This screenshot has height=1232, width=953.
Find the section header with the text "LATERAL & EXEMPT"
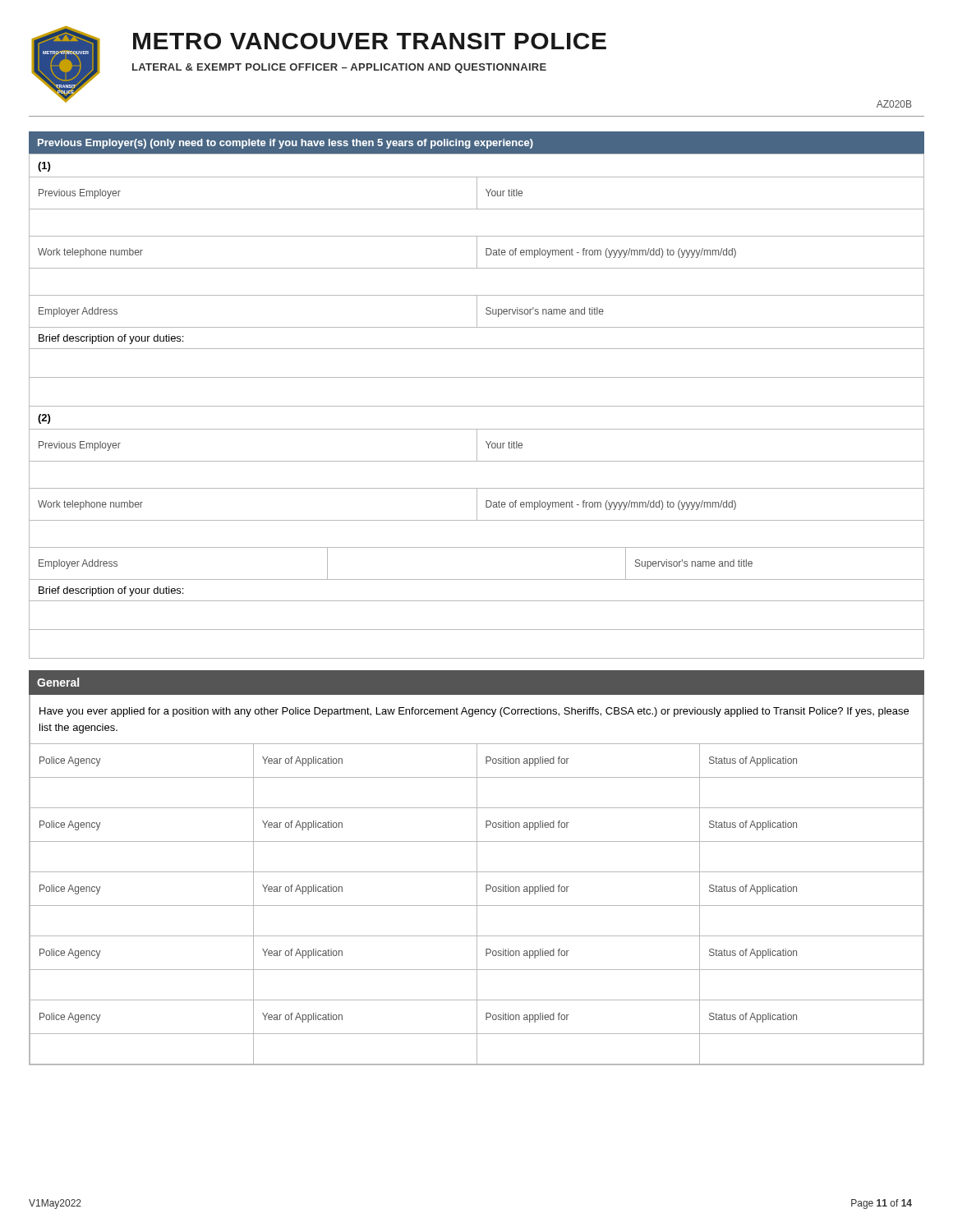[x=339, y=67]
